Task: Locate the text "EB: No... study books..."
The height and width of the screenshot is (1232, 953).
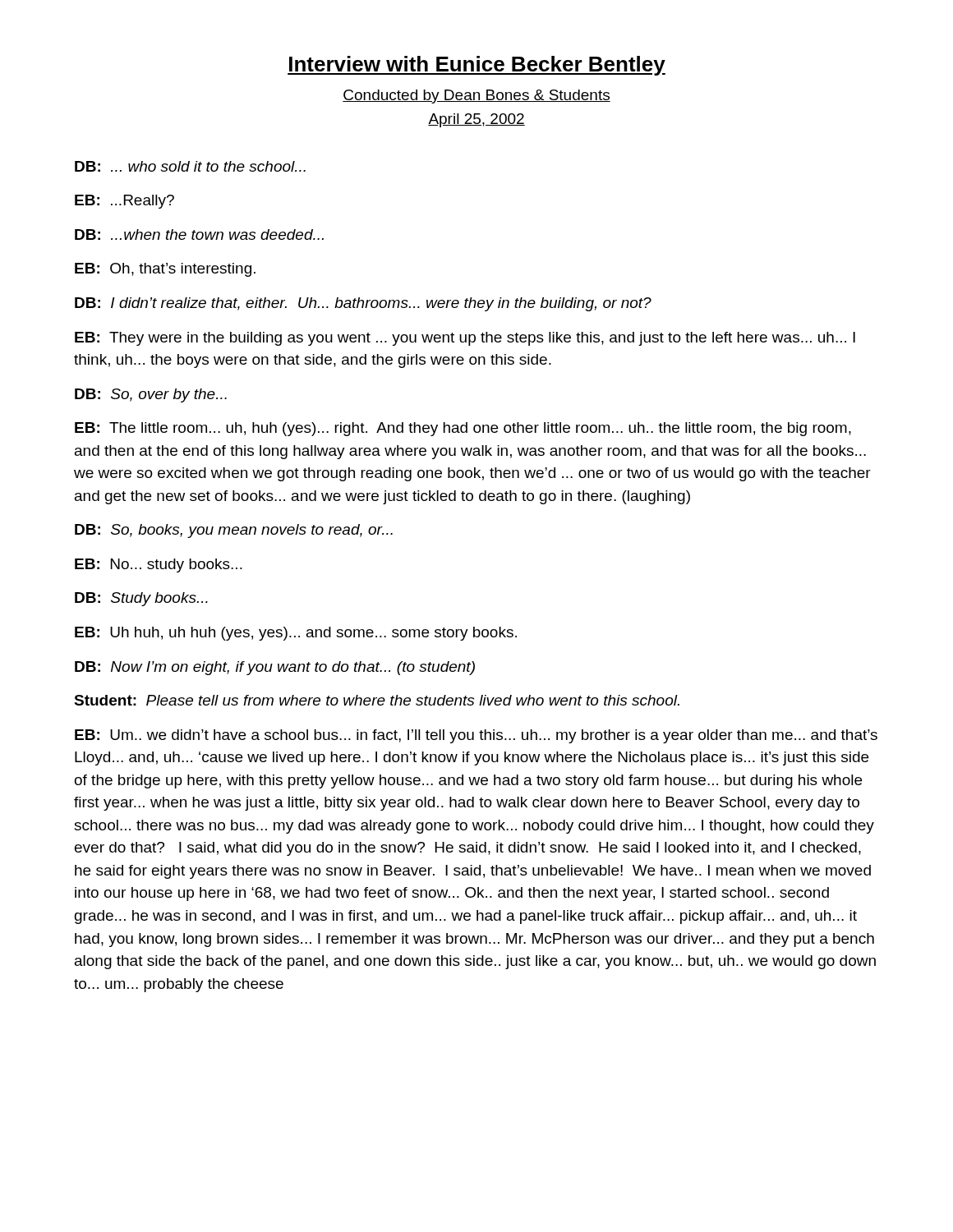Action: pos(159,564)
